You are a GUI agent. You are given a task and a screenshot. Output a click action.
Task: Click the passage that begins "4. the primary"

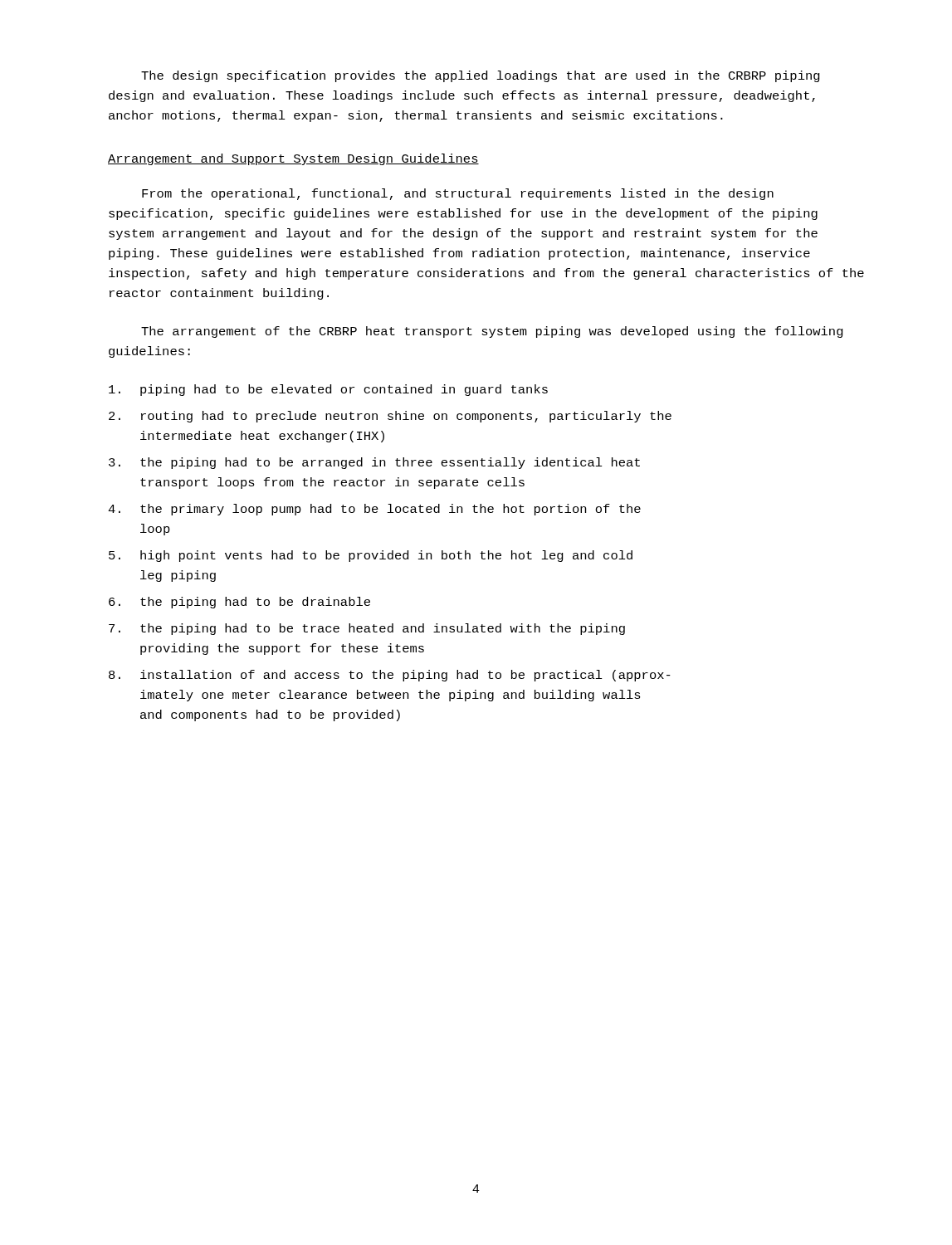click(x=488, y=520)
